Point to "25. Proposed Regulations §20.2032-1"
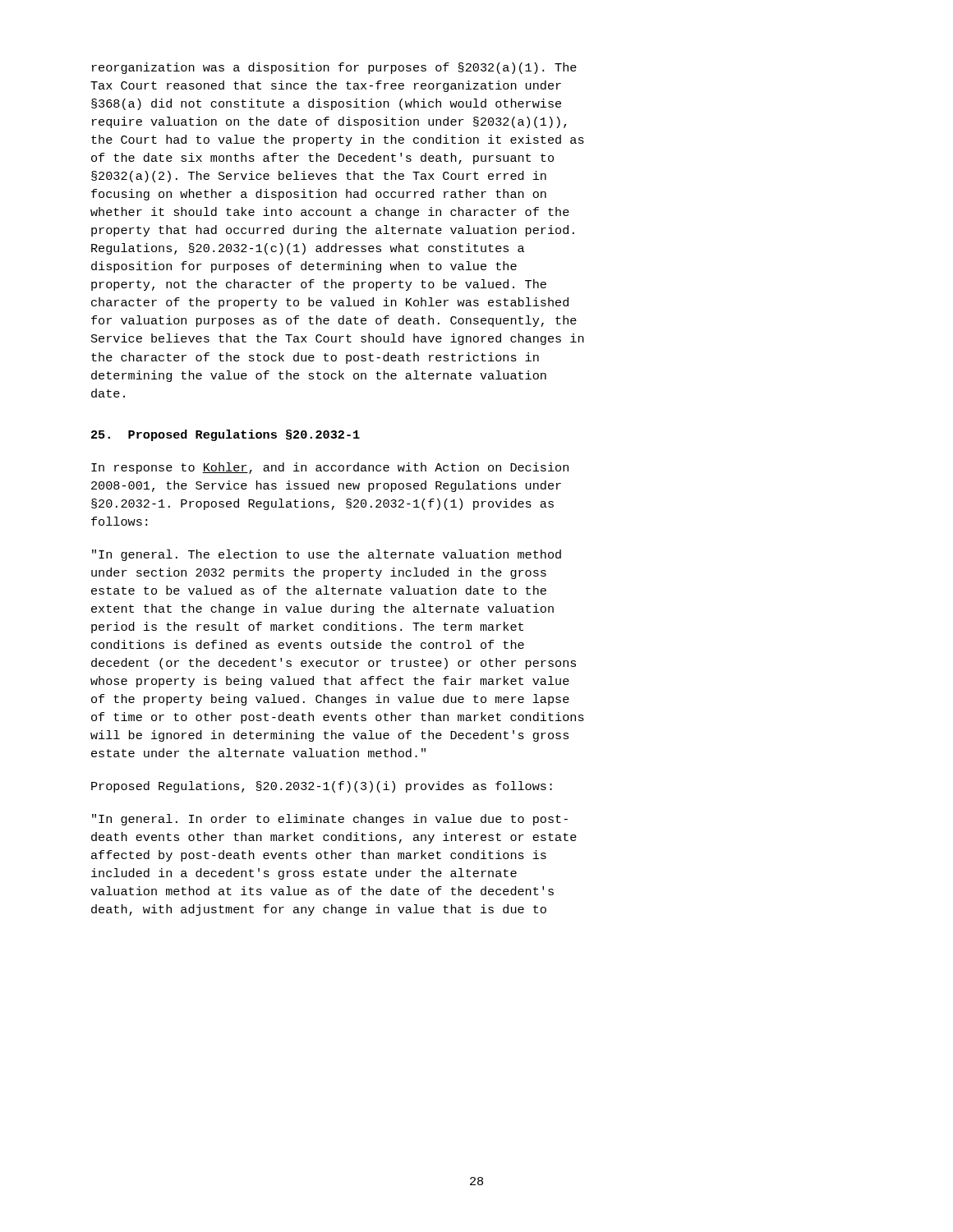Image resolution: width=953 pixels, height=1232 pixels. pos(225,435)
